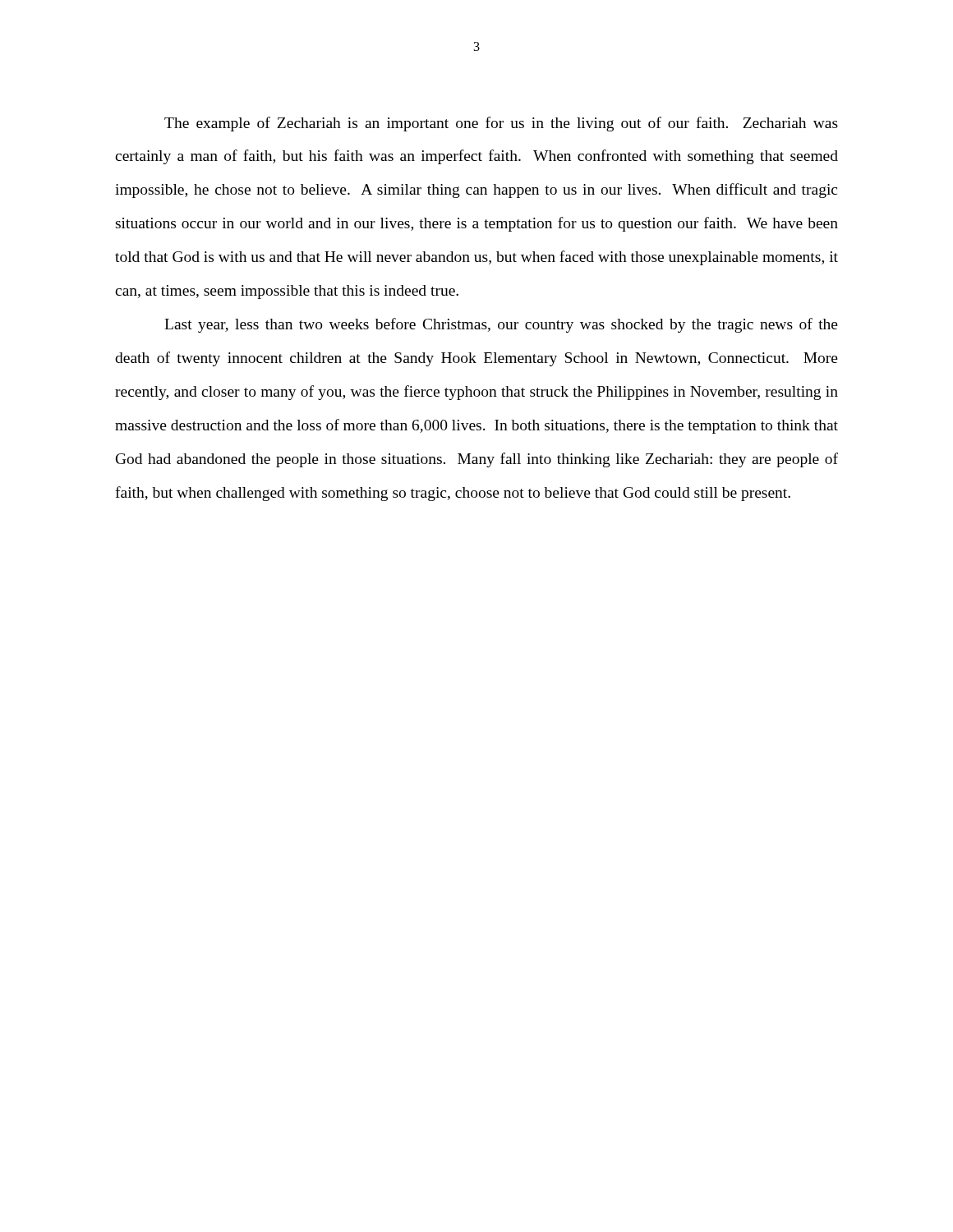The width and height of the screenshot is (953, 1232).
Task: Where is the passage that starts "Last year, less than two weeks before"?
Action: pyautogui.click(x=501, y=325)
